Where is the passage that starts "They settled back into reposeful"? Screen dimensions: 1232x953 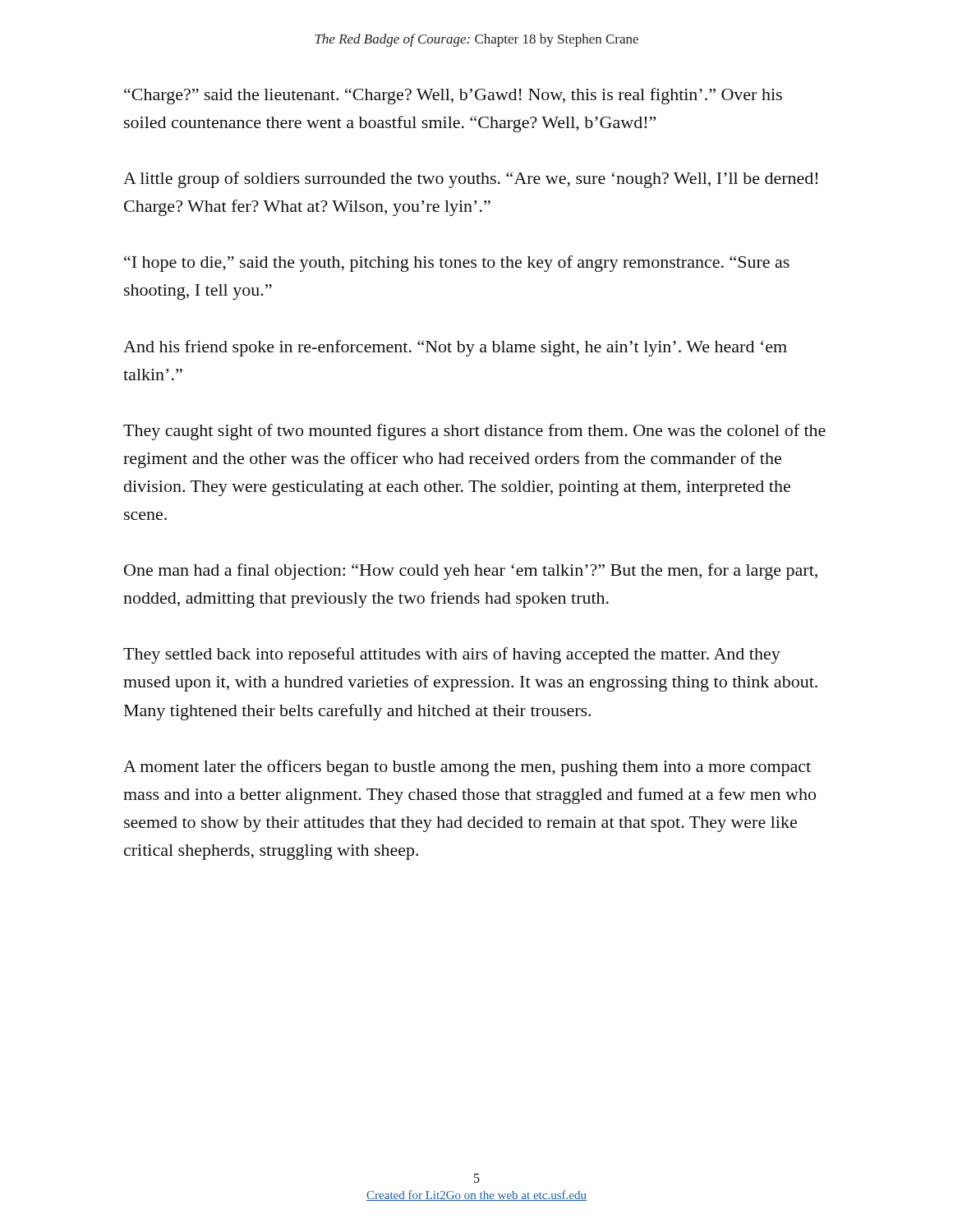pyautogui.click(x=471, y=682)
